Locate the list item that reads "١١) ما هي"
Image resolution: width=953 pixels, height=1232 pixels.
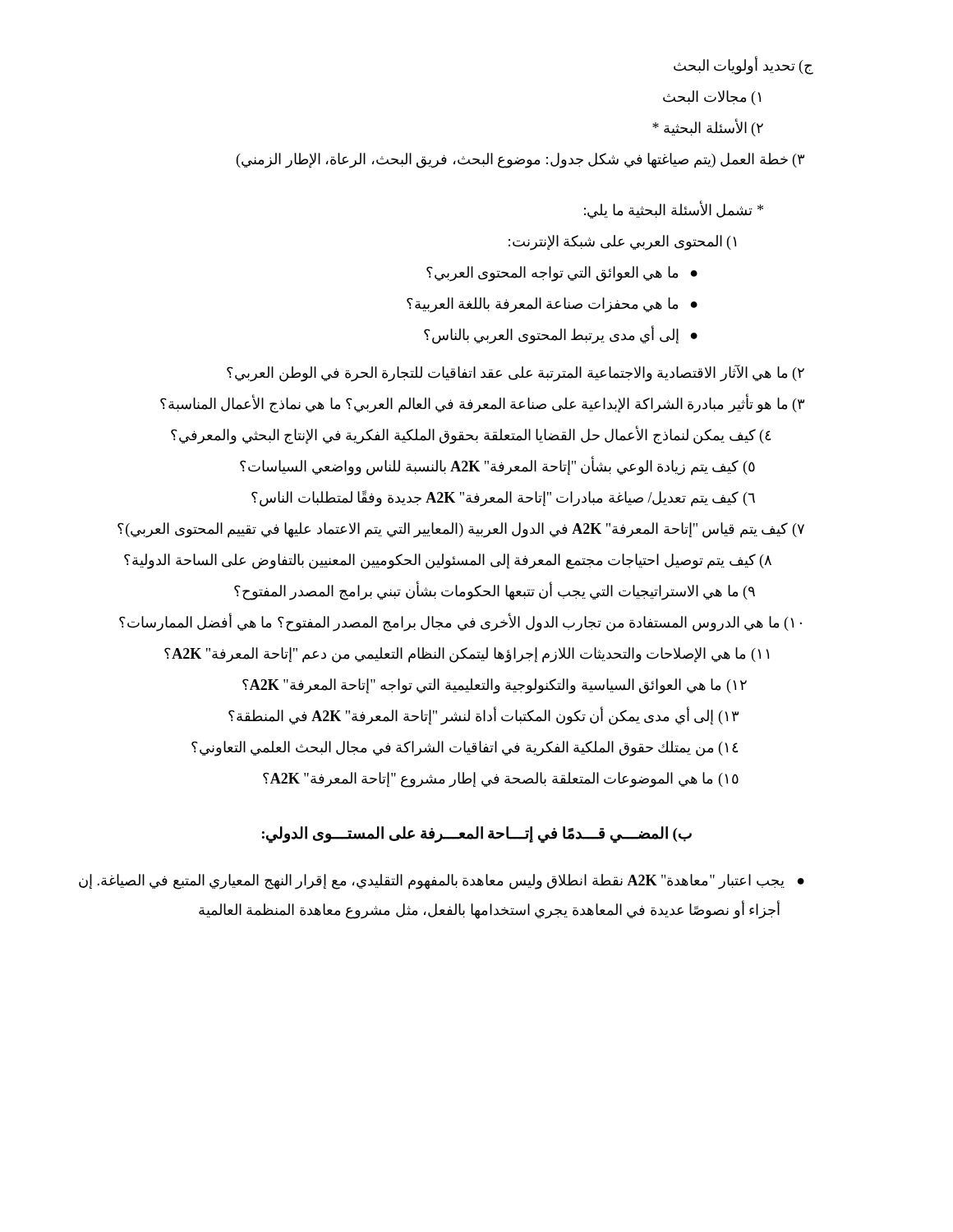pos(468,654)
